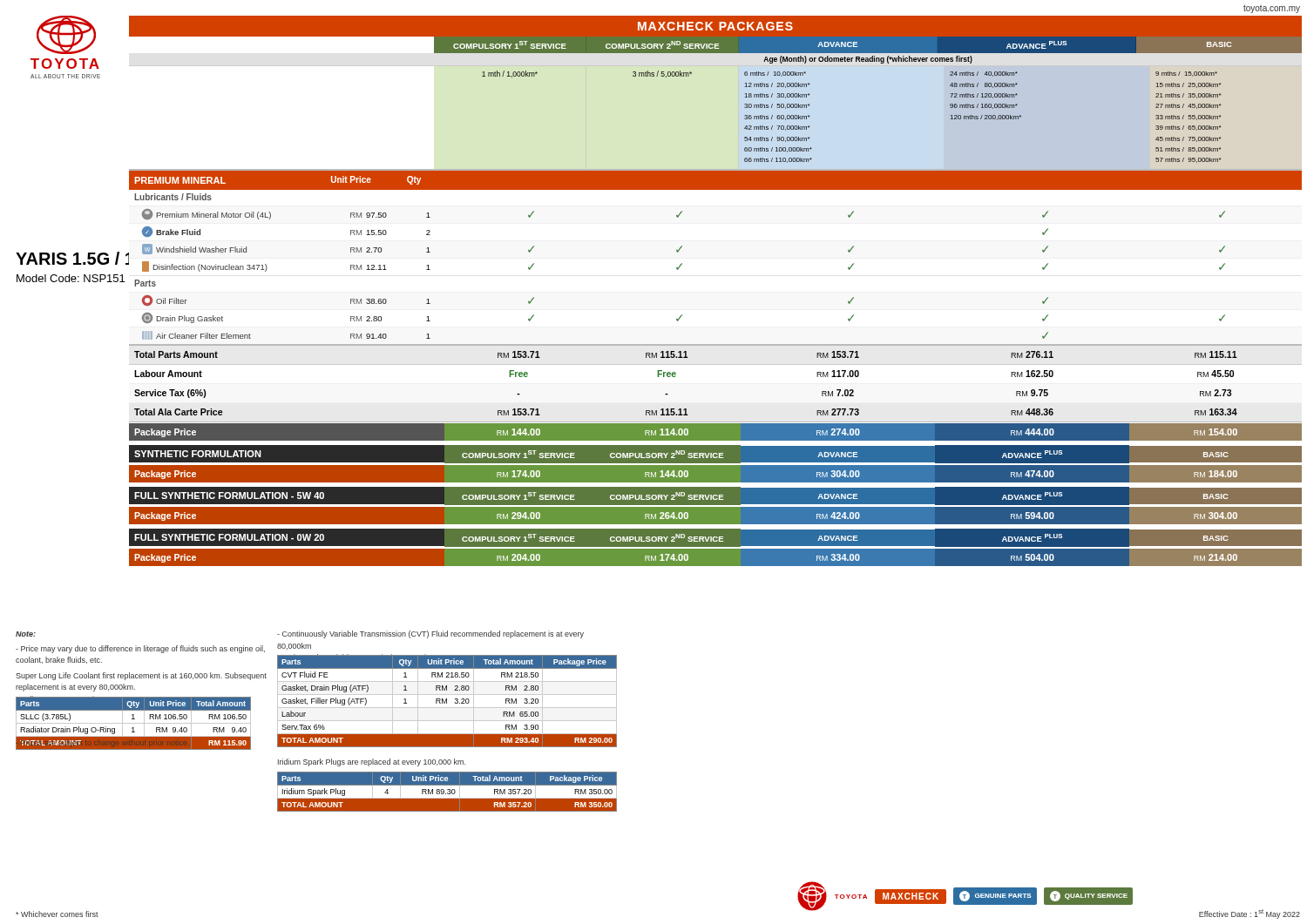Click on the table containing "Total Parts Amount RM"
This screenshot has height=924, width=1307.
point(715,355)
